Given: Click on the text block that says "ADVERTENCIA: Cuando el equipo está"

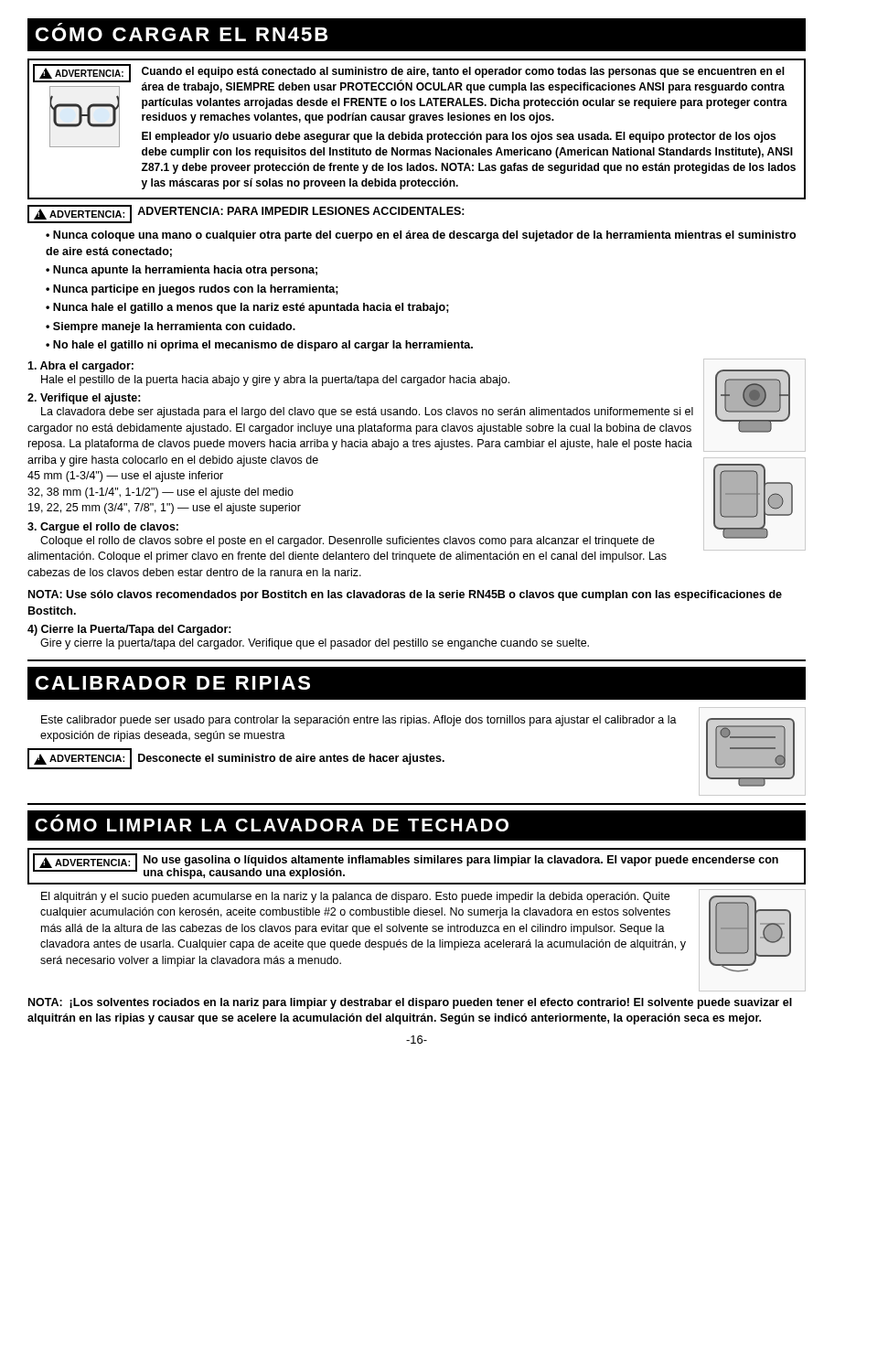Looking at the screenshot, I should pyautogui.click(x=417, y=129).
